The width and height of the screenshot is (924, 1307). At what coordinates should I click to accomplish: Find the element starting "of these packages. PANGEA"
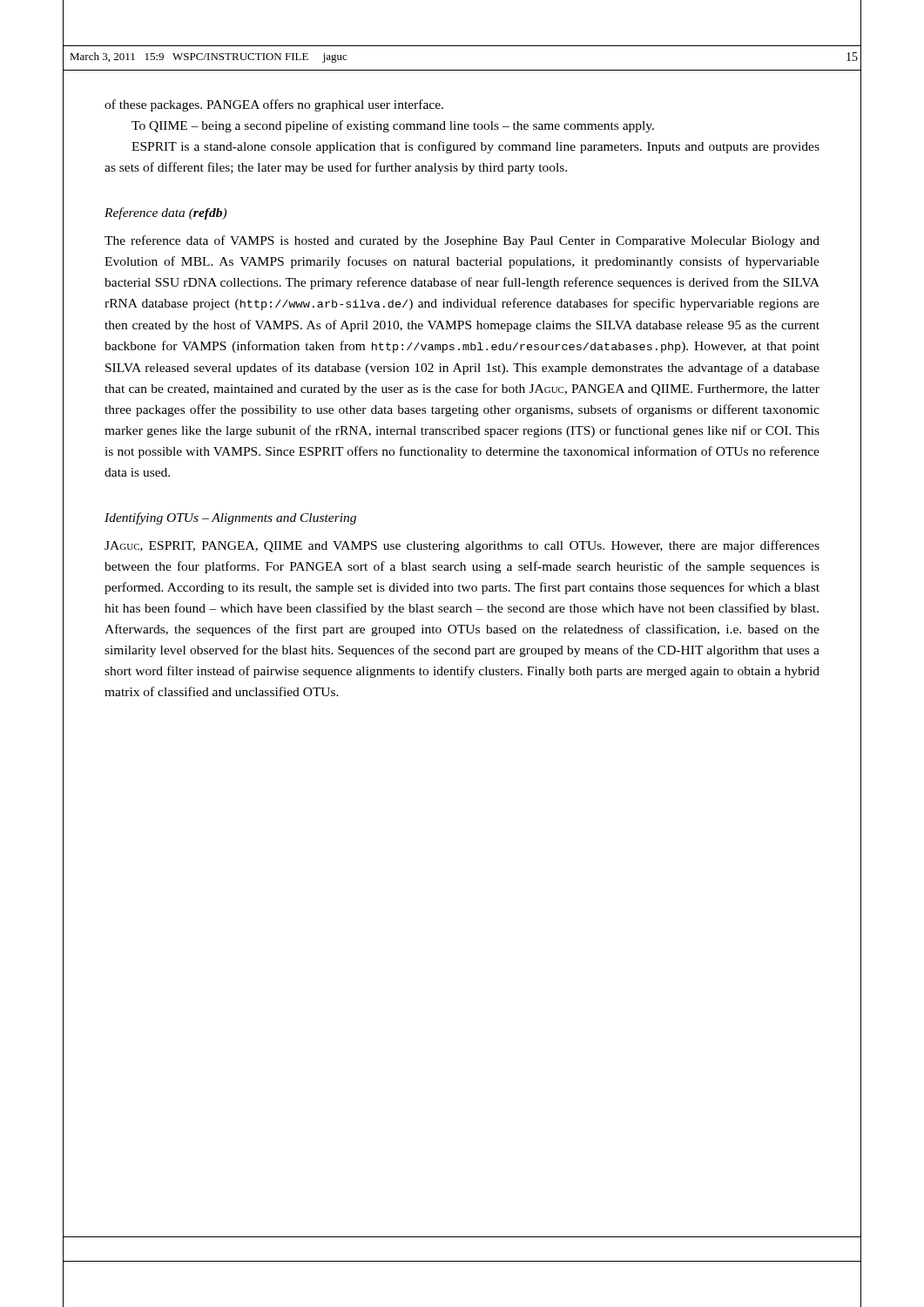tap(462, 136)
